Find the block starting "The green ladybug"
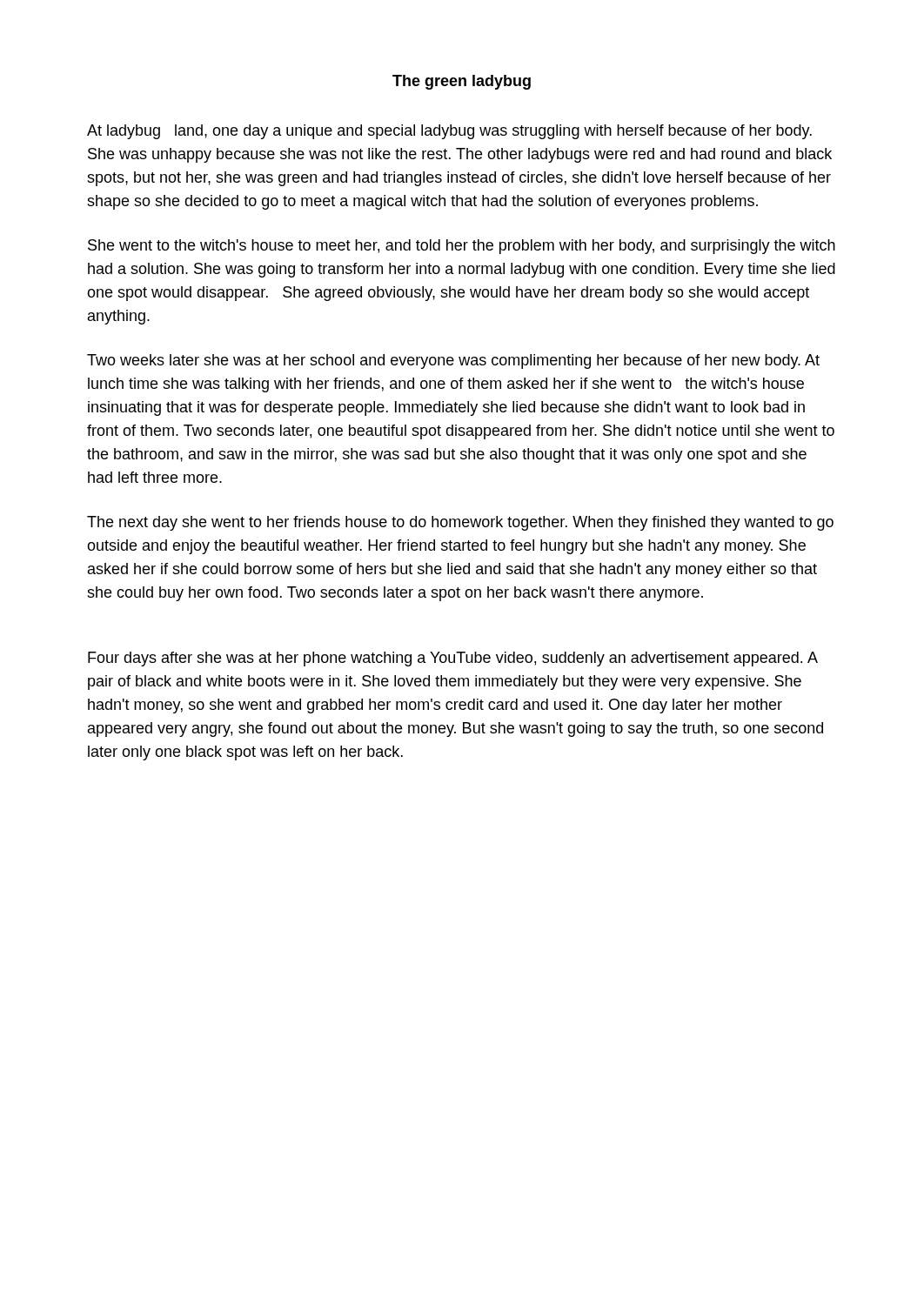Screen dimensions: 1305x924 pos(462,81)
